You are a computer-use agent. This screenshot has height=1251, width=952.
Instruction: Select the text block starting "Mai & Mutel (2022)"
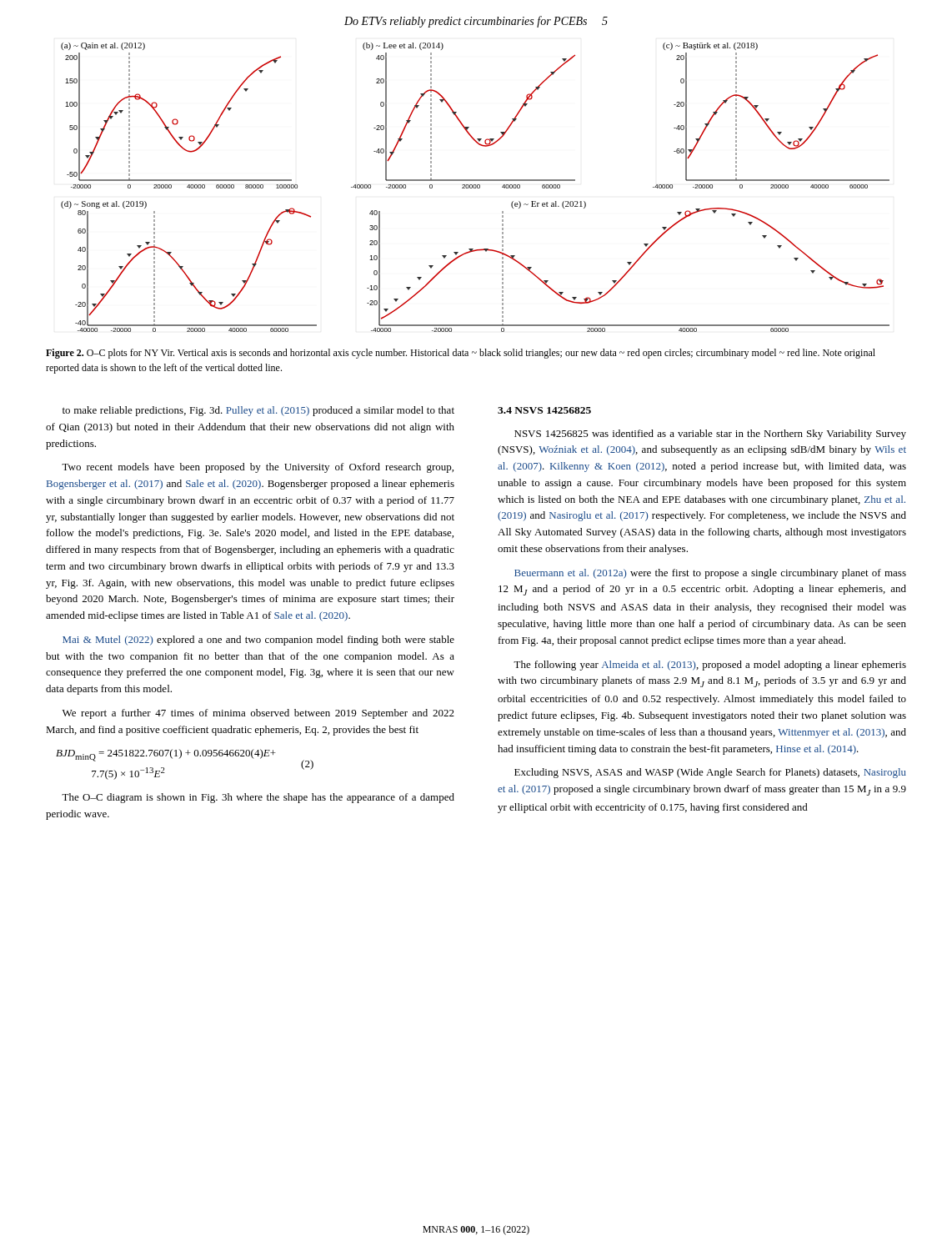tap(250, 664)
